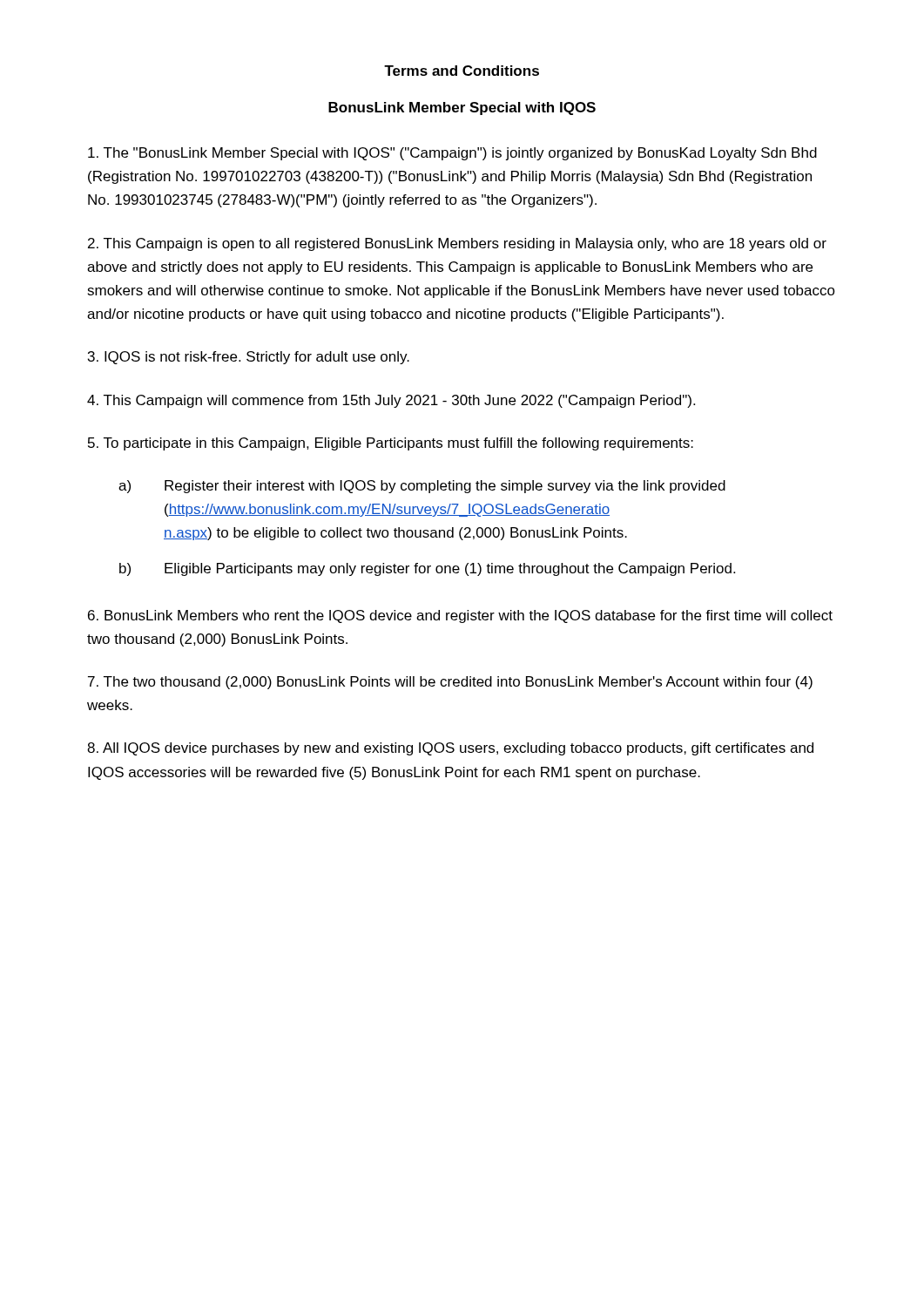The image size is (924, 1307).
Task: Locate the text block with the text "IQOS is not"
Action: click(x=249, y=357)
